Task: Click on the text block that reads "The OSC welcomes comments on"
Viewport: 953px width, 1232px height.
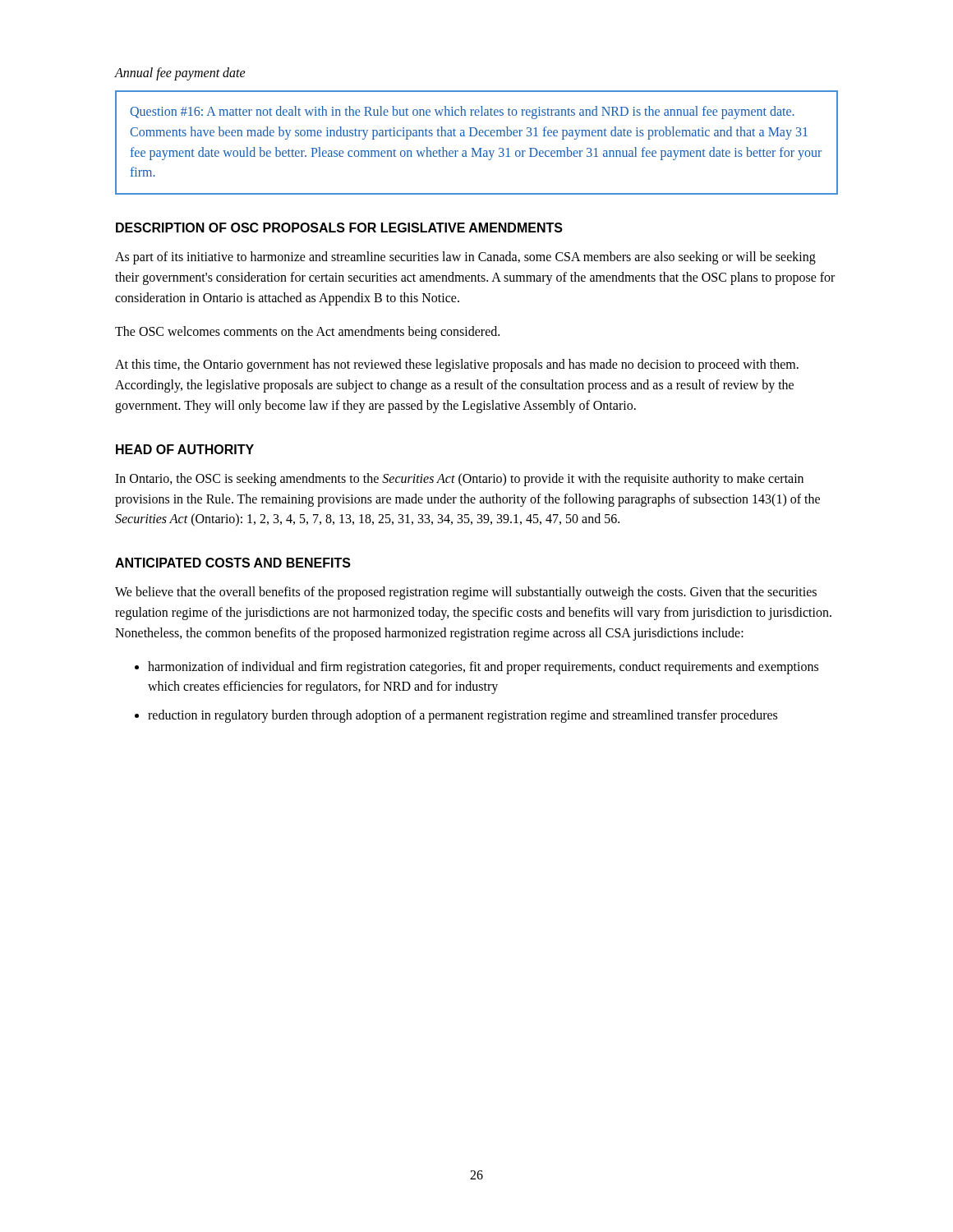Action: [308, 331]
